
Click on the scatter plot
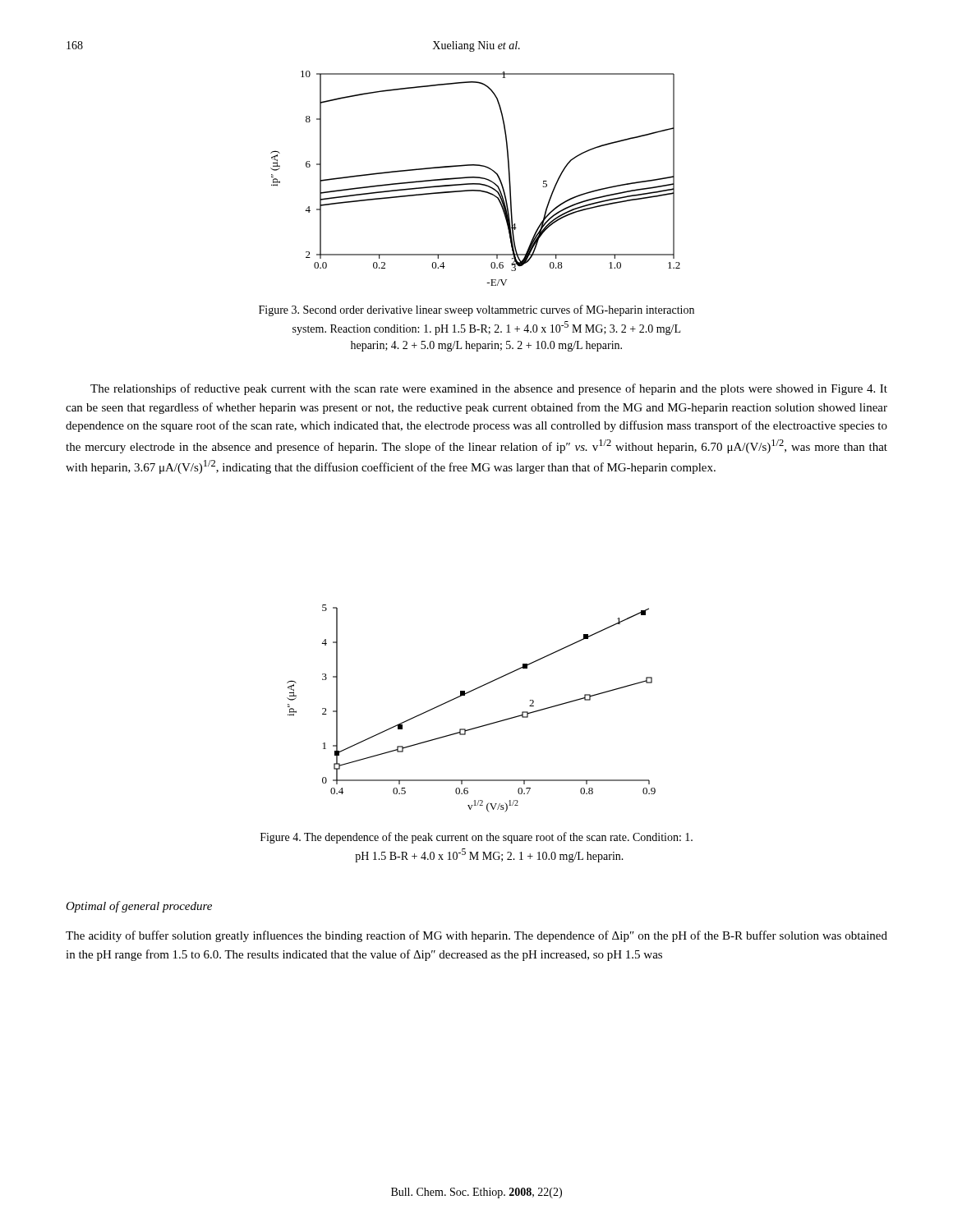pos(476,710)
